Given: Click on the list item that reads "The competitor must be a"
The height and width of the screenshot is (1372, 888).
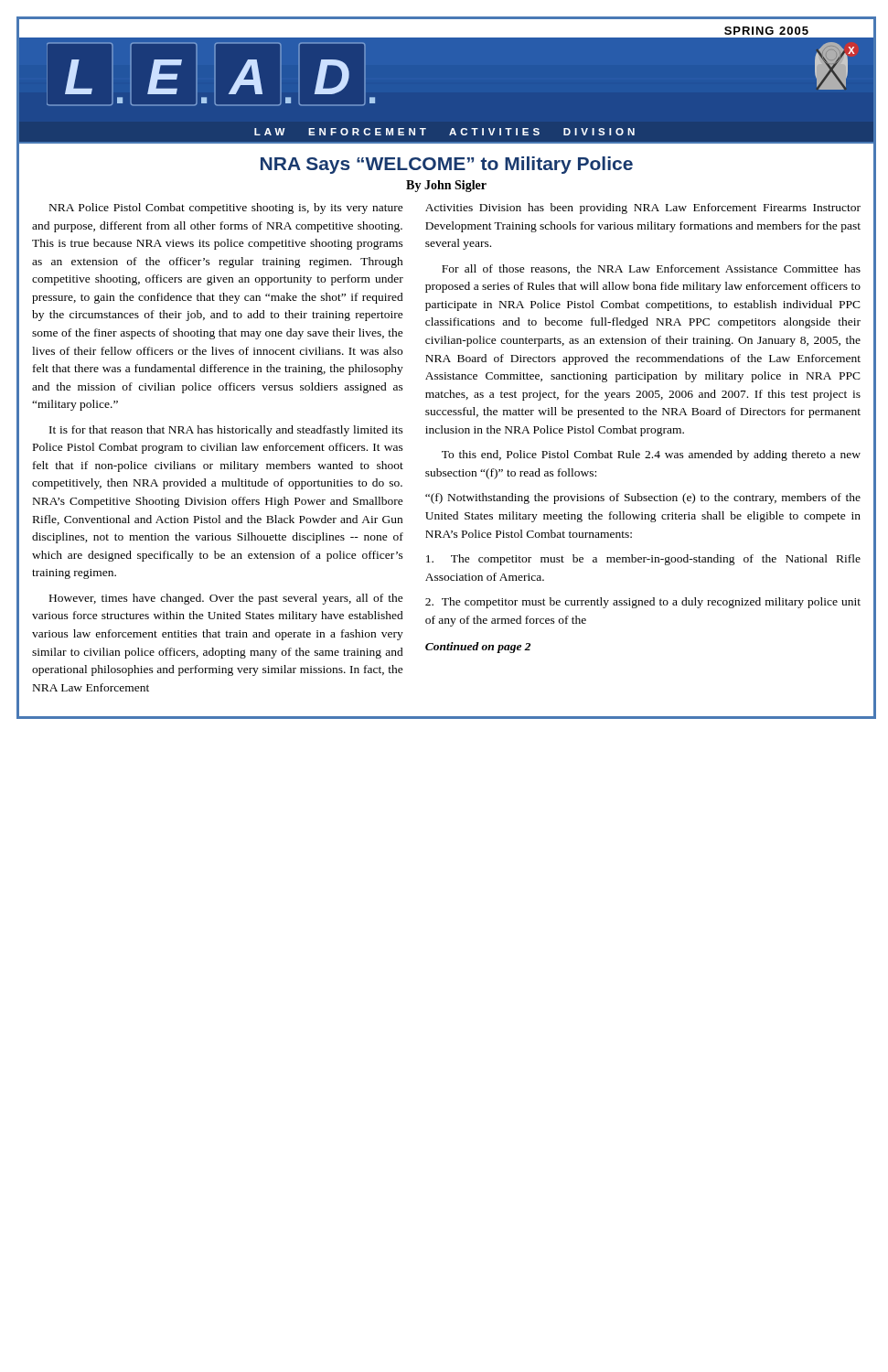Looking at the screenshot, I should pos(643,567).
